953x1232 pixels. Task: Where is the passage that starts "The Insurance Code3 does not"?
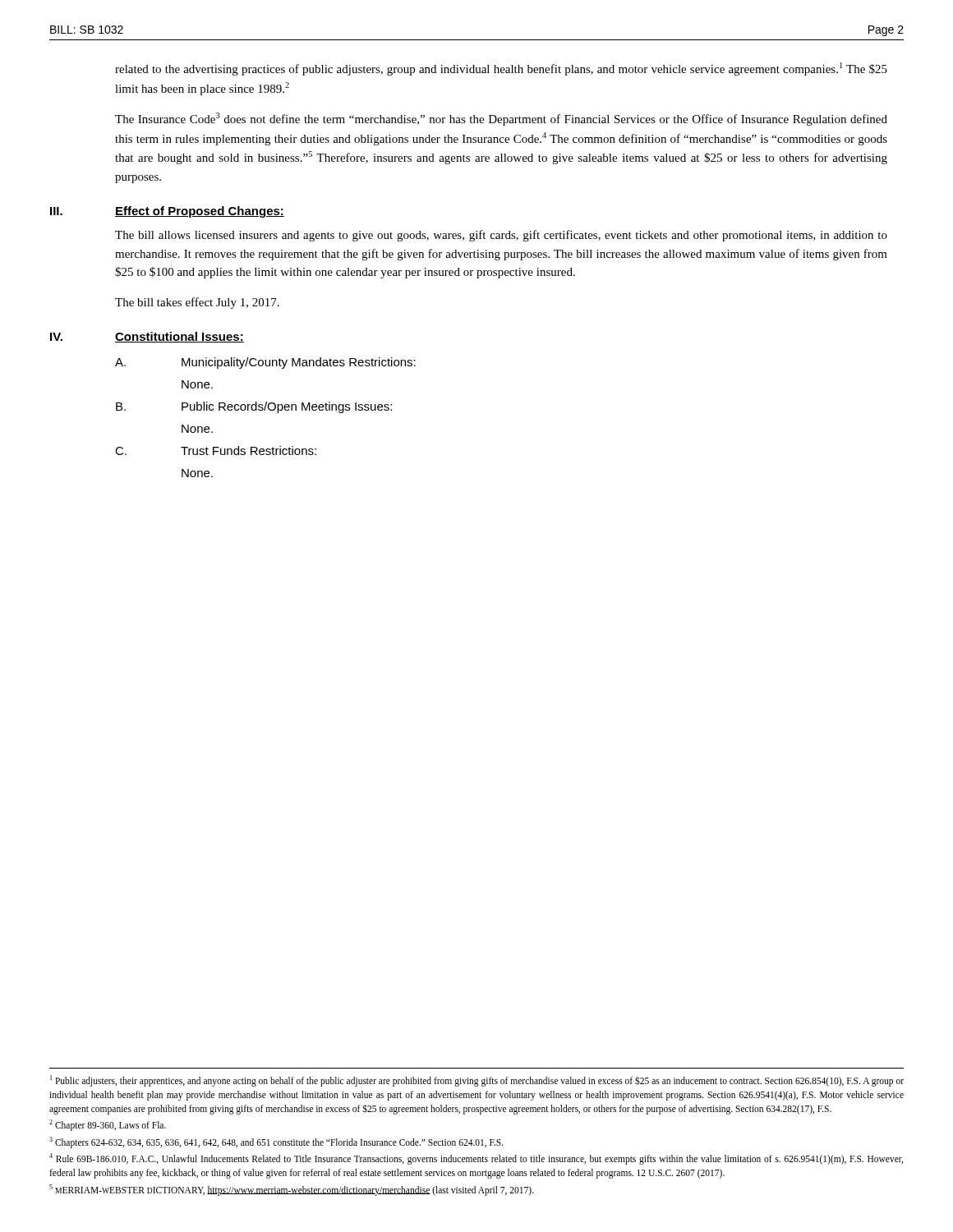[x=501, y=147]
